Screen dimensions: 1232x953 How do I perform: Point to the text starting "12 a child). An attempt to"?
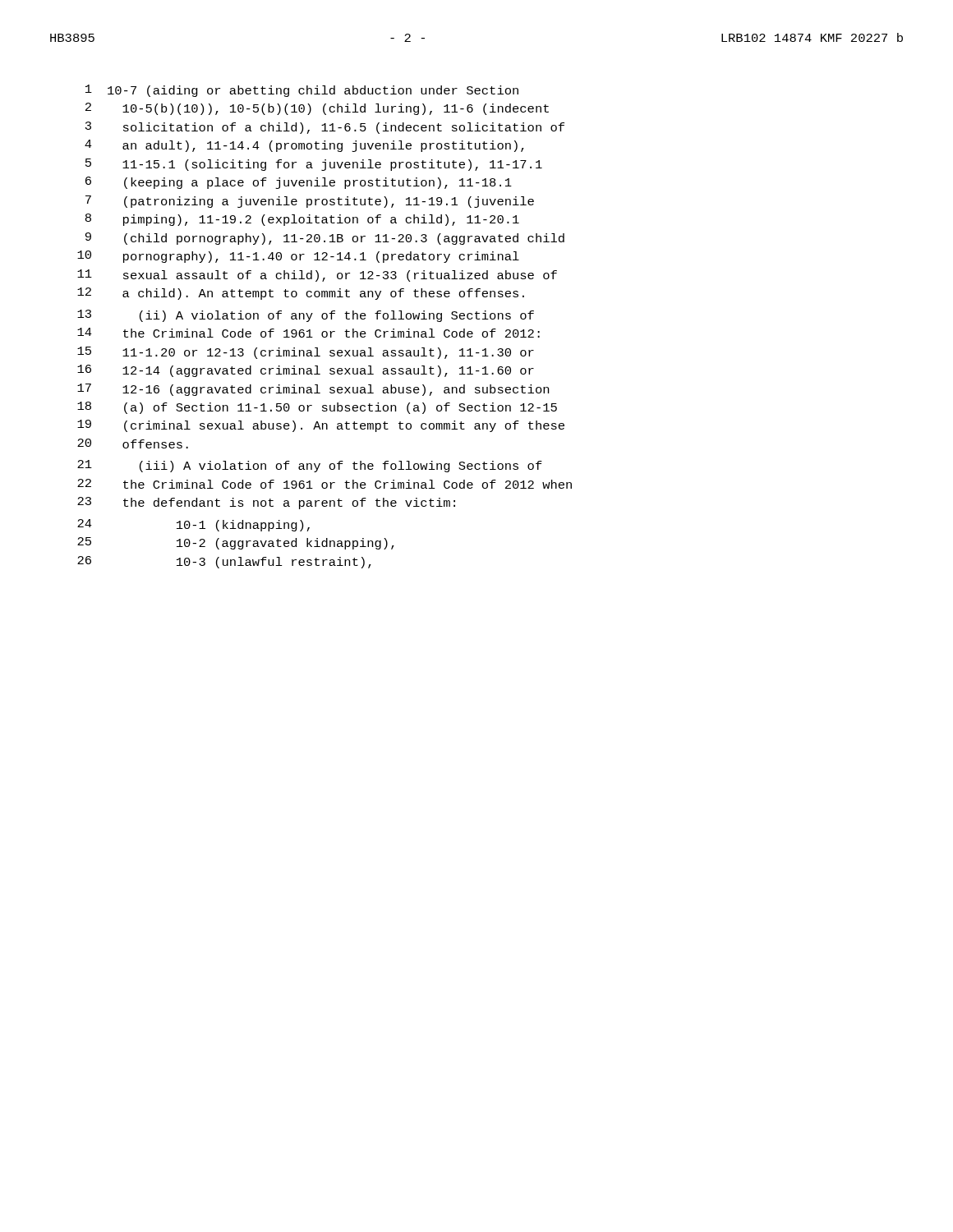(476, 294)
